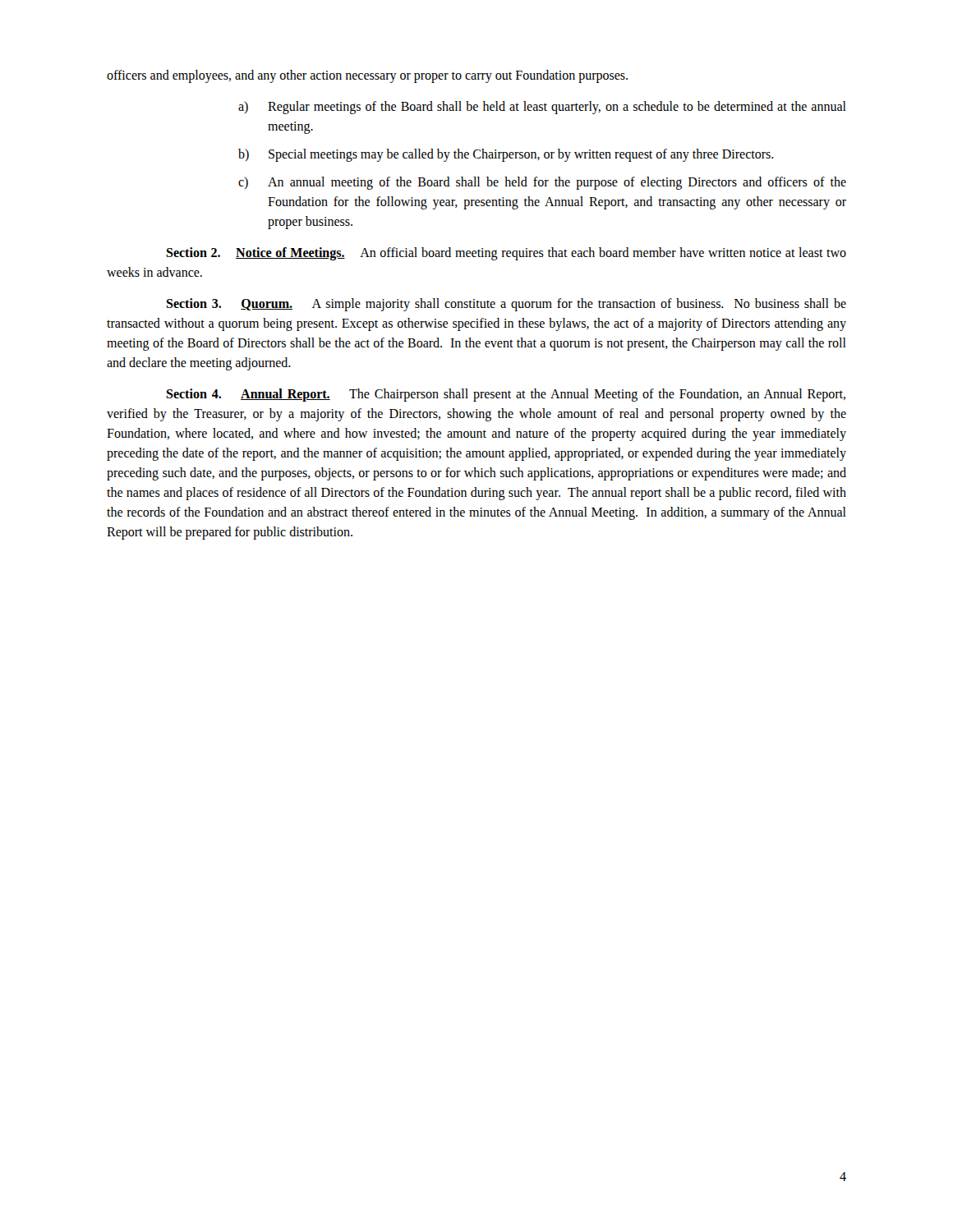This screenshot has height=1232, width=953.
Task: Locate the block starting "a) Regular meetings of the Board shall"
Action: click(x=542, y=117)
